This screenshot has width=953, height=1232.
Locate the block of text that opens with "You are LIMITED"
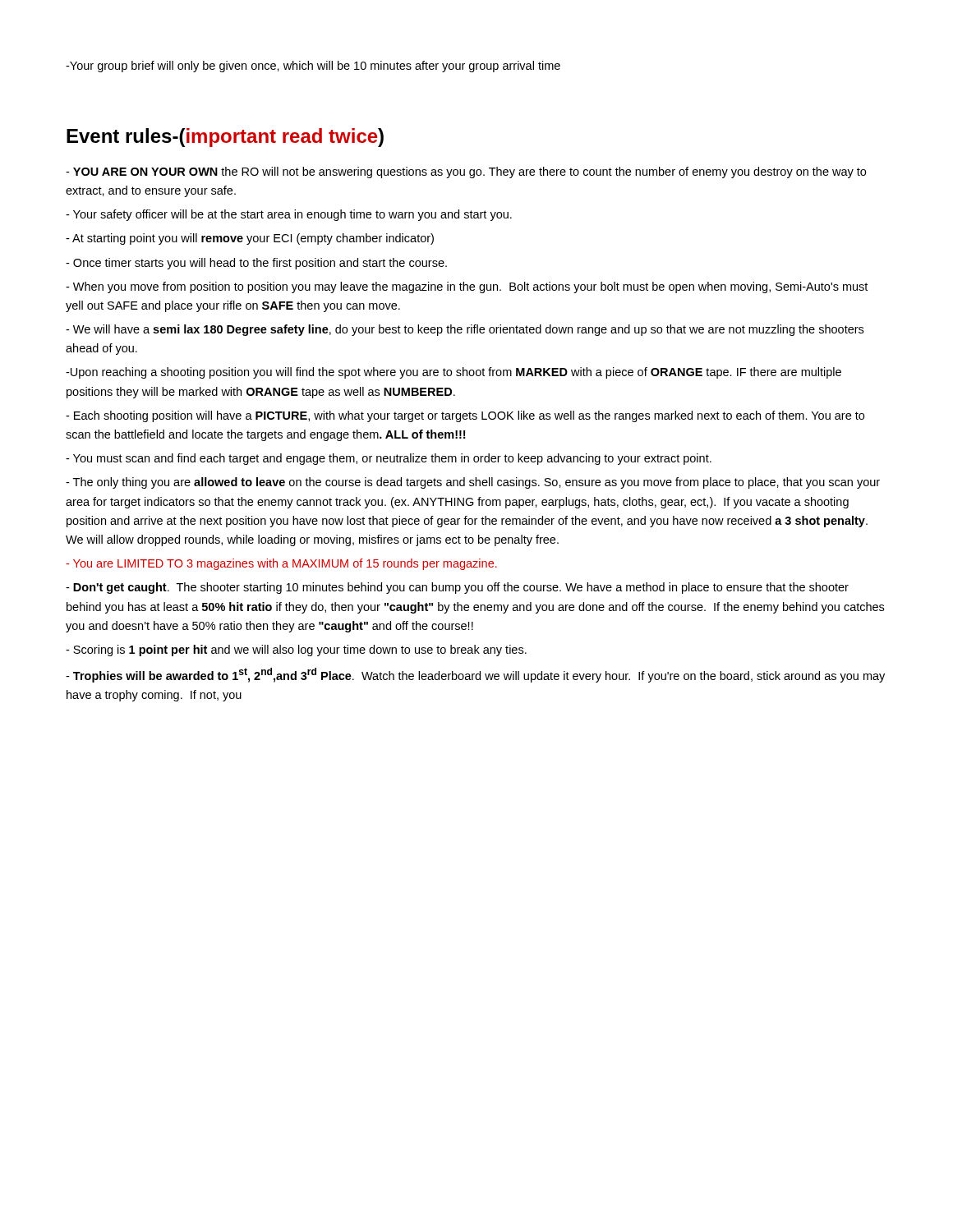tap(282, 564)
